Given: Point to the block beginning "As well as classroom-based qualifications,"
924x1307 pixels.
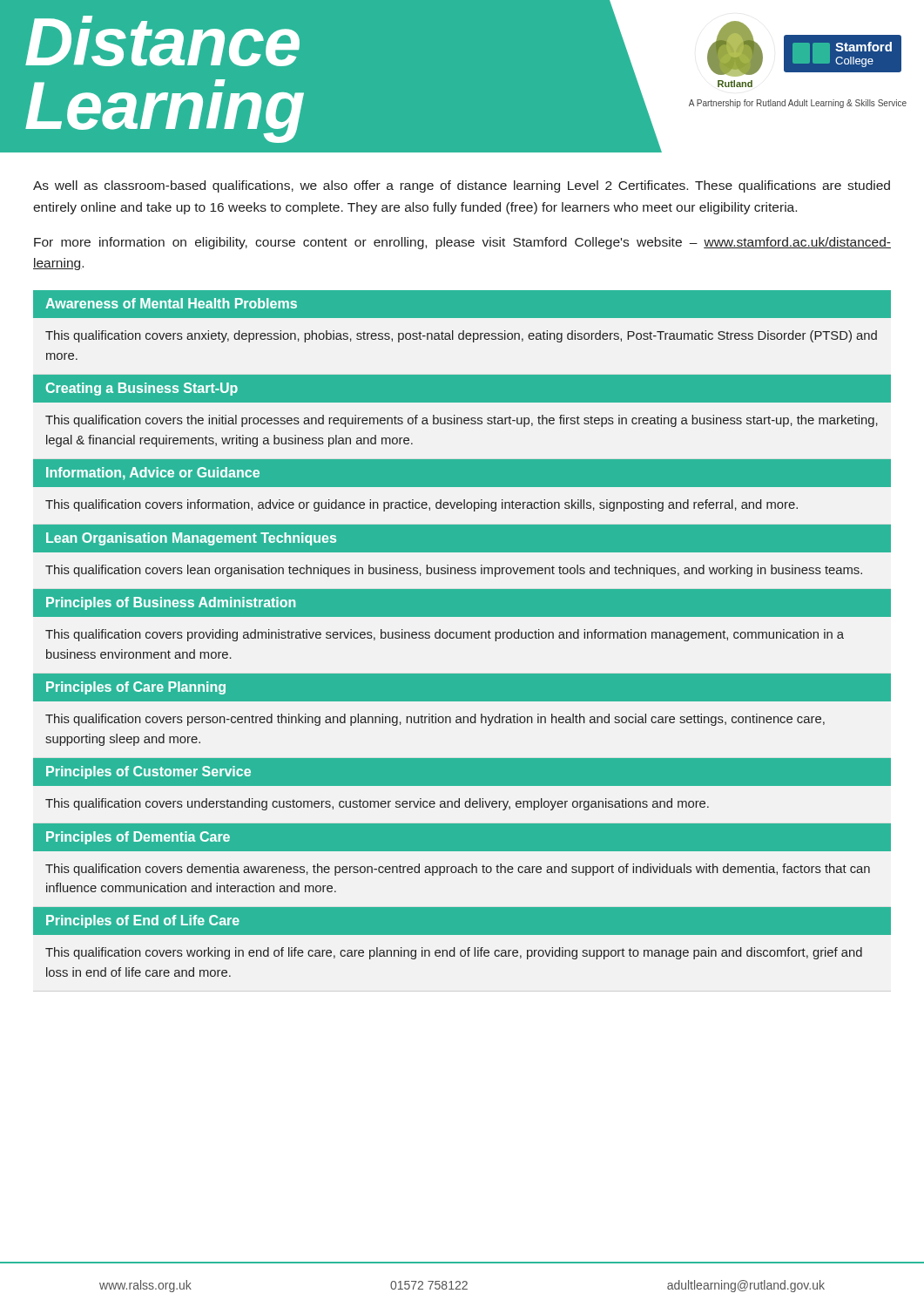Looking at the screenshot, I should [462, 196].
